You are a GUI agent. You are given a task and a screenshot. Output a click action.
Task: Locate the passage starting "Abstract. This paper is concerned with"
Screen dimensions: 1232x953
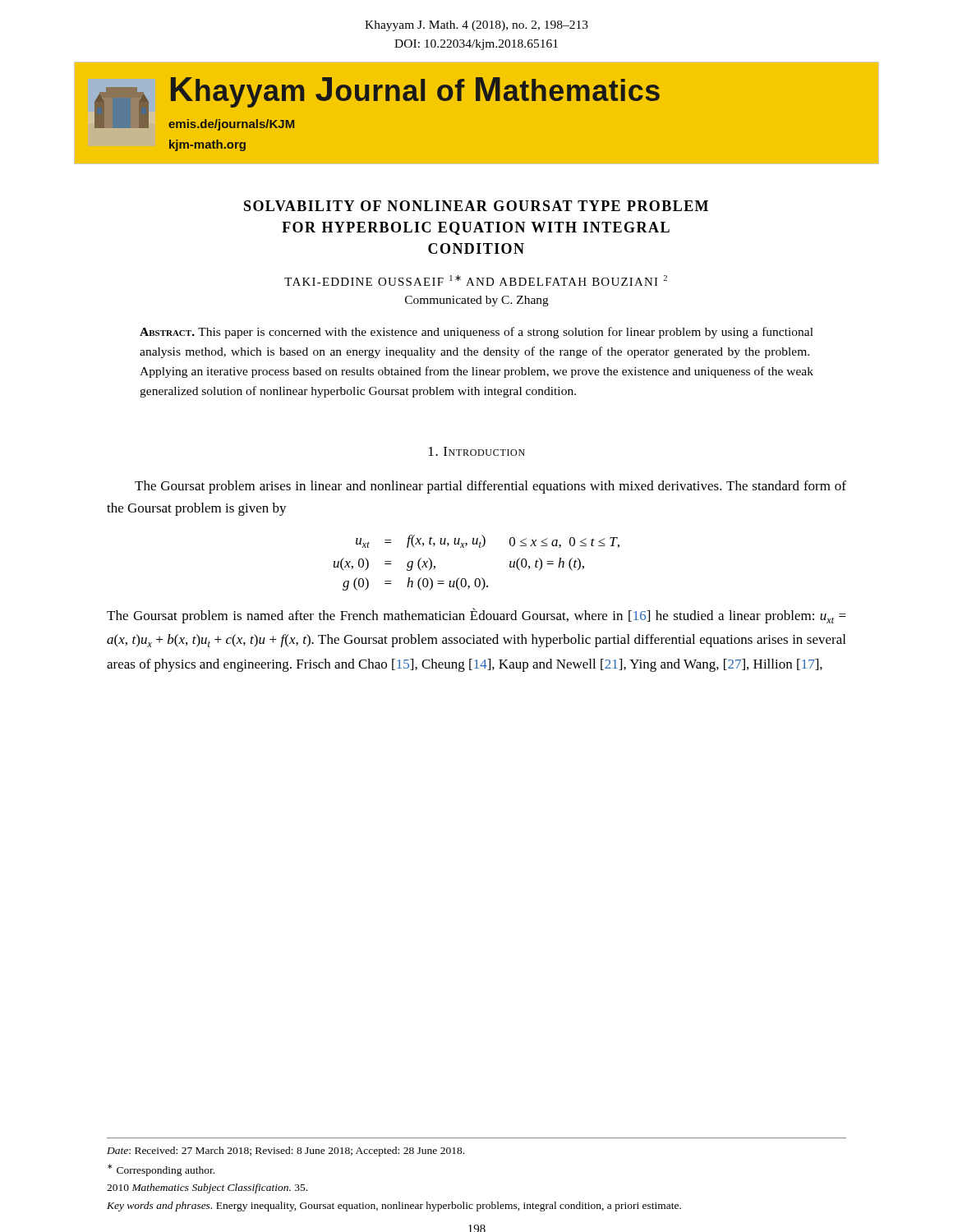click(476, 361)
